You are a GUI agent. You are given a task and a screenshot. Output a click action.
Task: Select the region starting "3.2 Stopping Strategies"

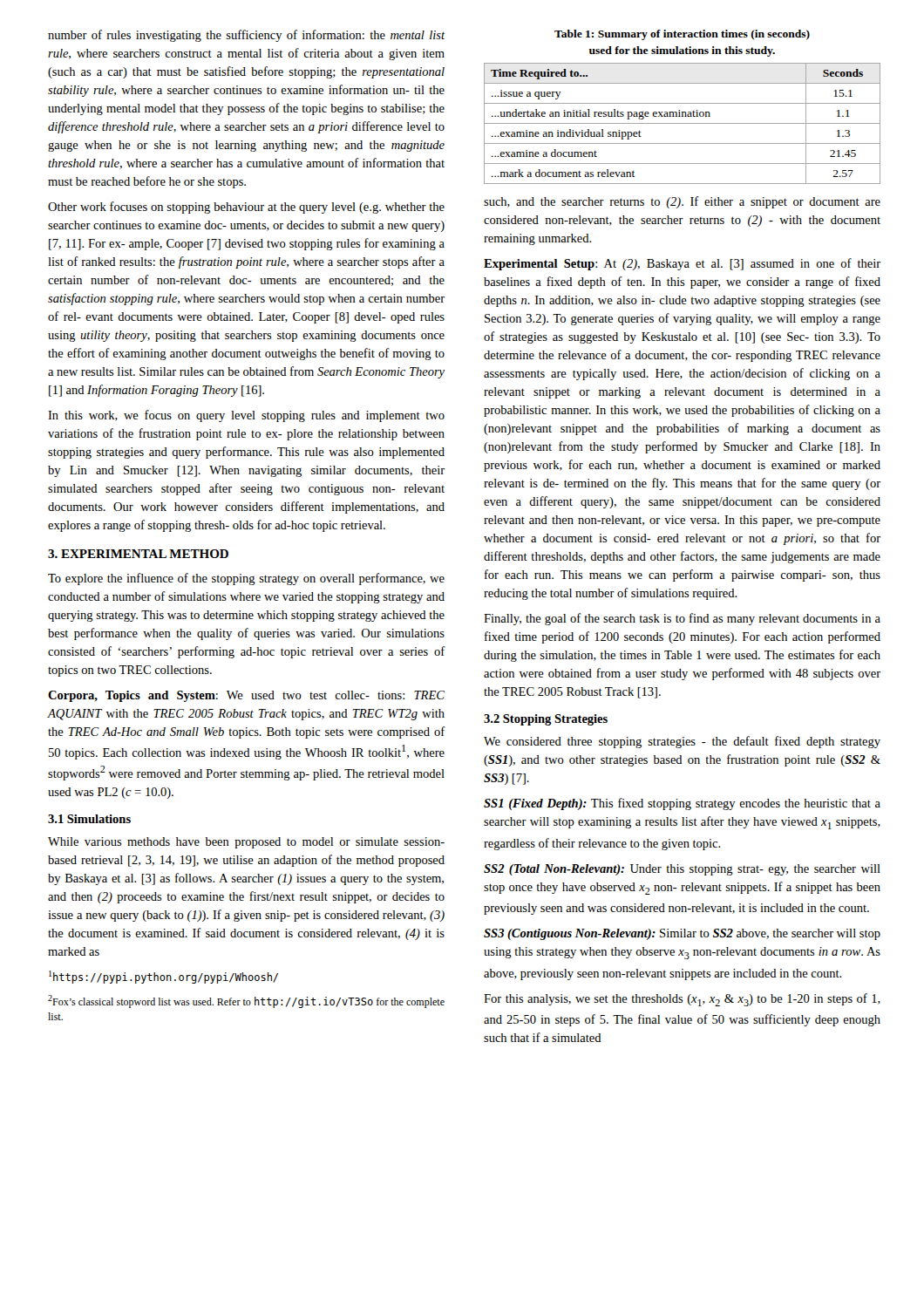pos(546,720)
